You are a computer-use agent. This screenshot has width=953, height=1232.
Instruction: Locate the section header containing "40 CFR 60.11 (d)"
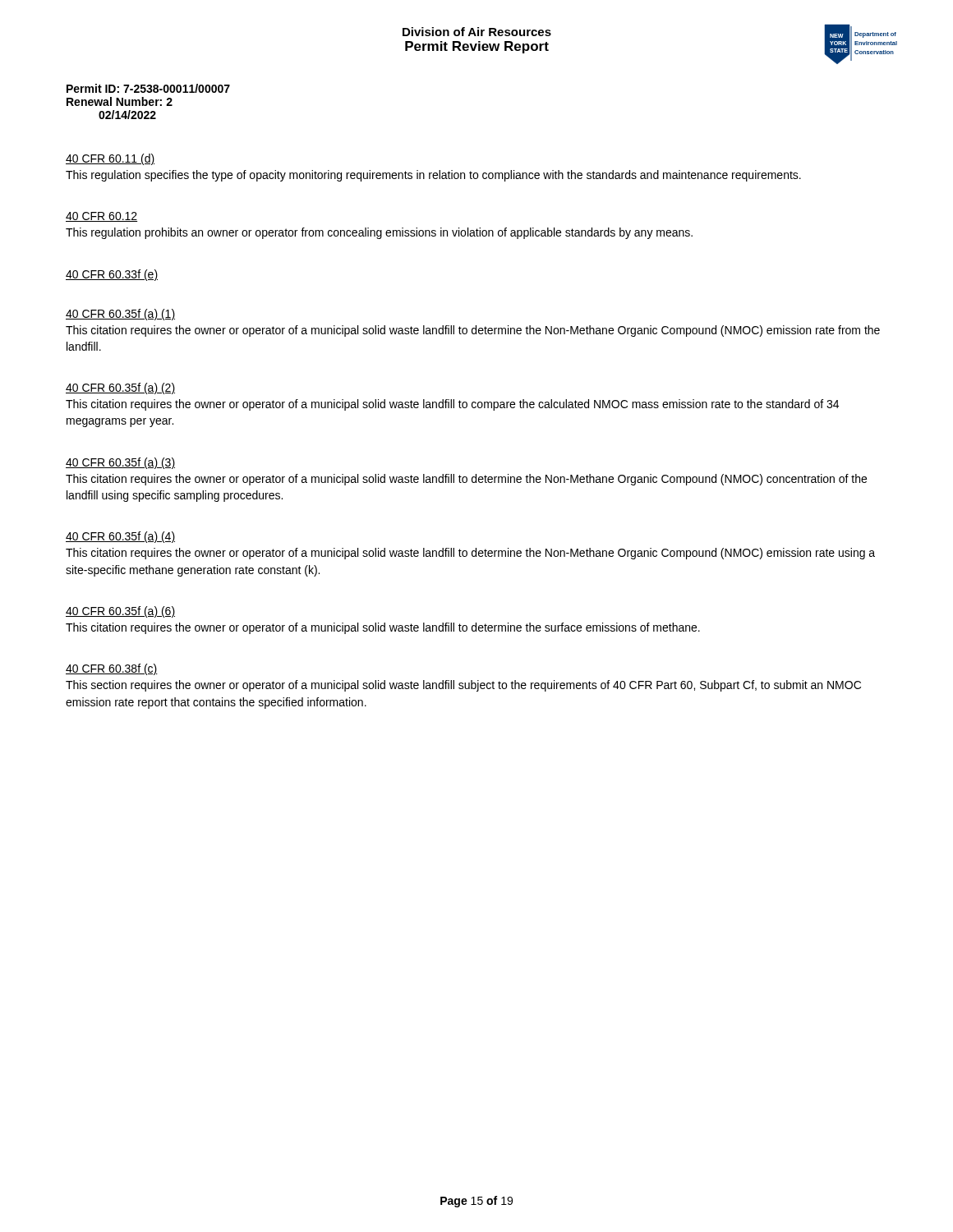[x=110, y=158]
